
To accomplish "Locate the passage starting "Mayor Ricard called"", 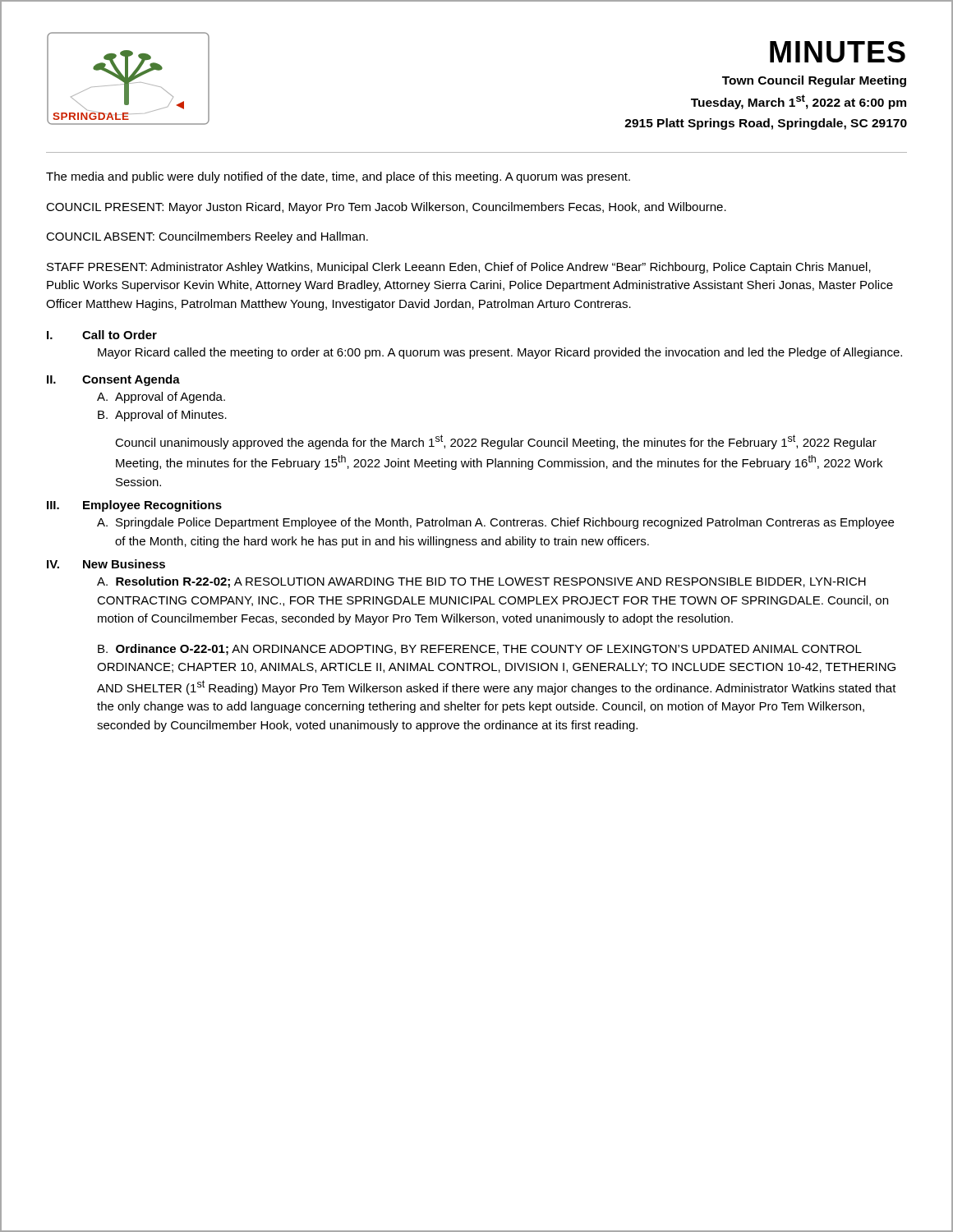I will (x=500, y=352).
